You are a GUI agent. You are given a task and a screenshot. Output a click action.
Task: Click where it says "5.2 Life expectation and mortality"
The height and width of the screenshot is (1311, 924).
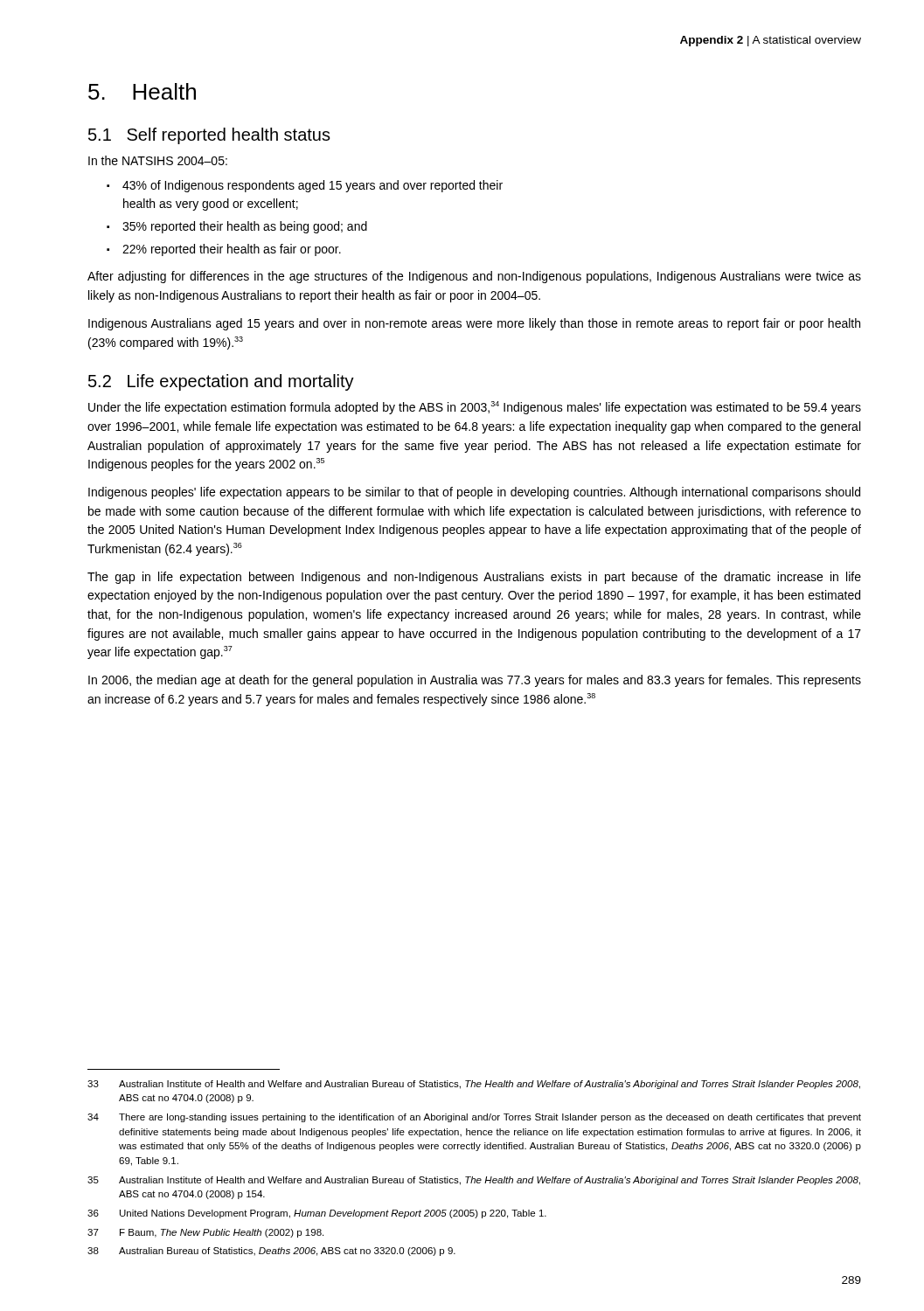[x=221, y=382]
